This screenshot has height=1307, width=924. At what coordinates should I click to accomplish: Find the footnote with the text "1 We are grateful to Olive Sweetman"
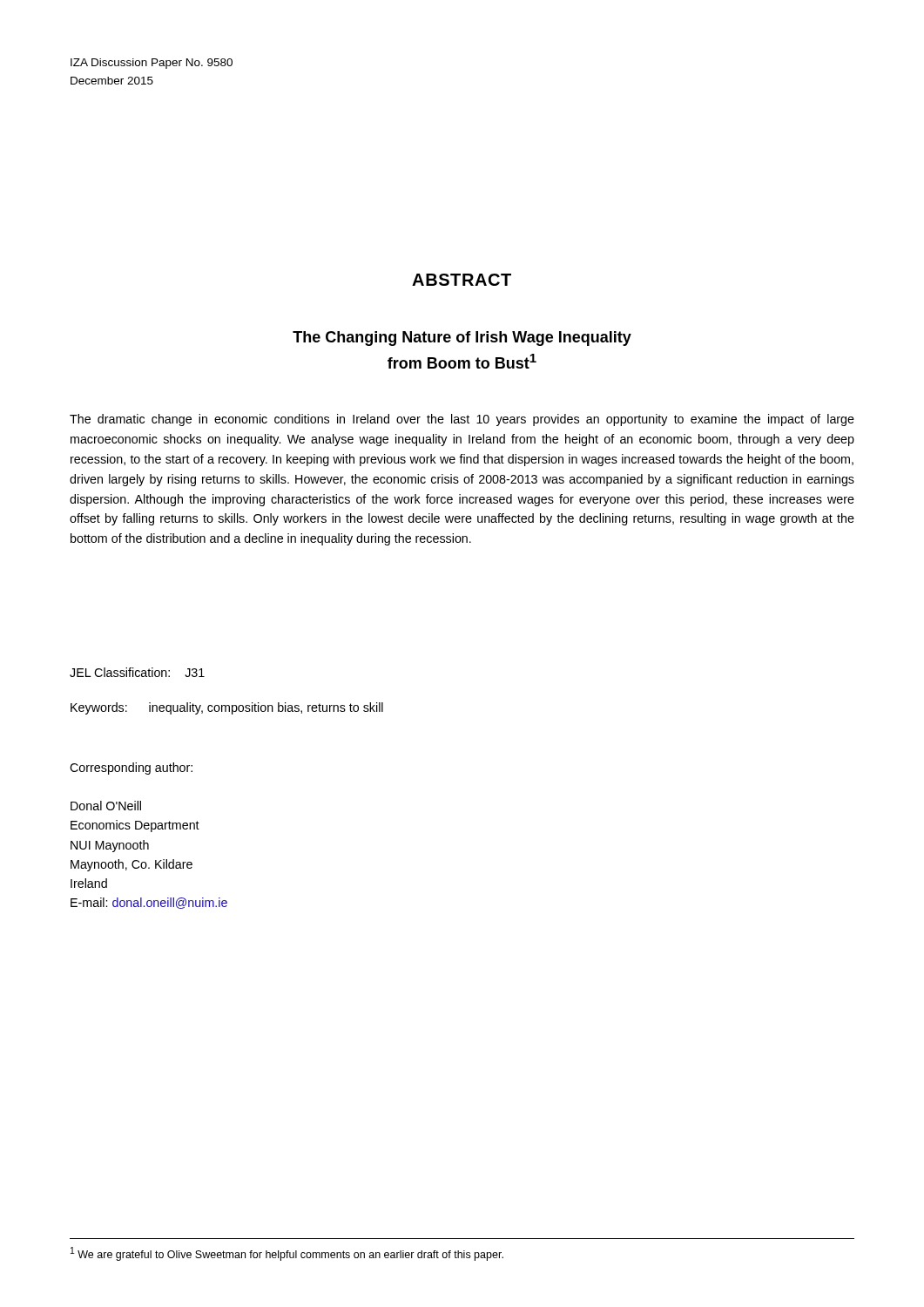tap(287, 1254)
